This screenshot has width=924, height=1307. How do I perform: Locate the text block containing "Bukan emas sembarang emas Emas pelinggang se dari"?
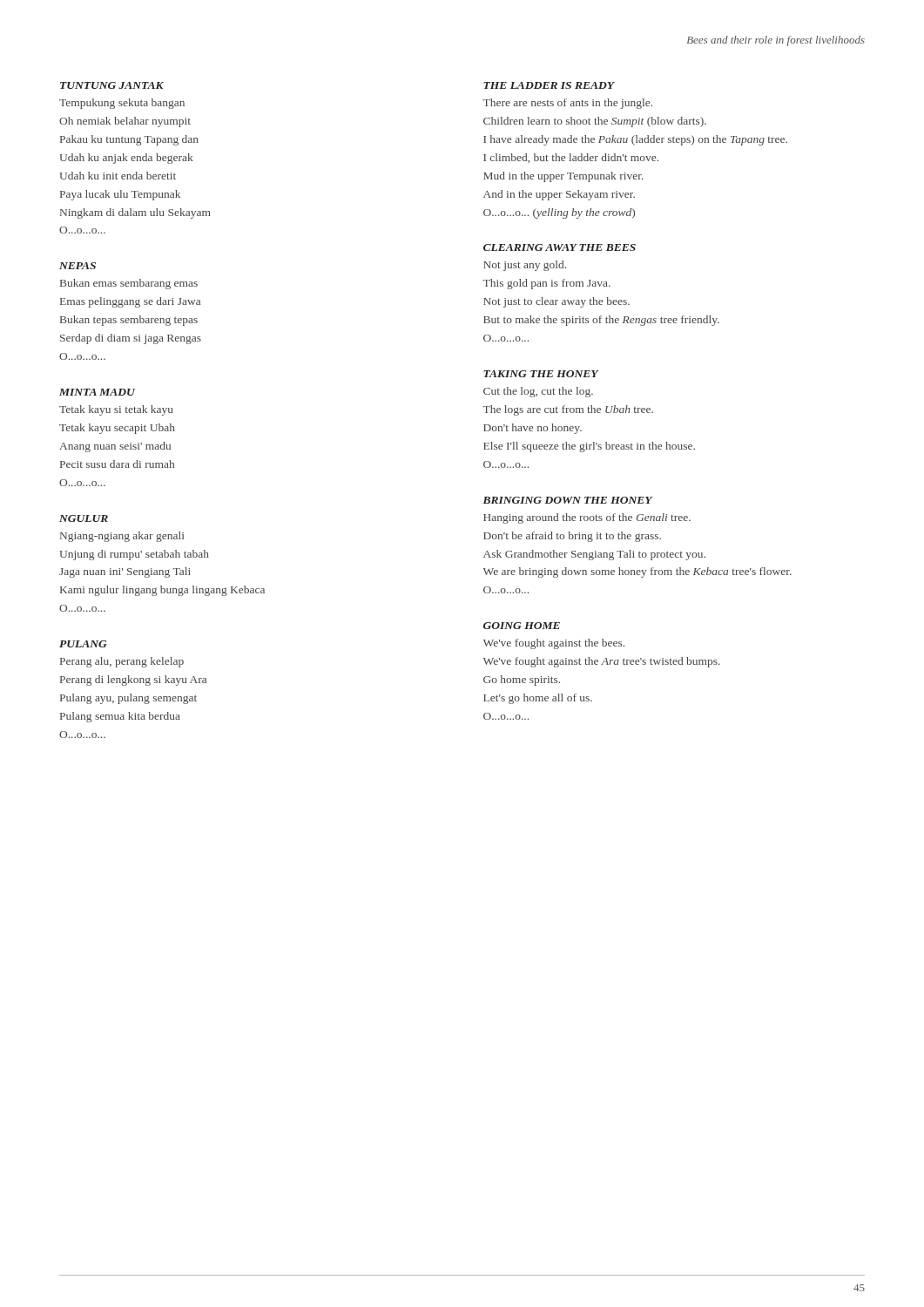(x=130, y=320)
